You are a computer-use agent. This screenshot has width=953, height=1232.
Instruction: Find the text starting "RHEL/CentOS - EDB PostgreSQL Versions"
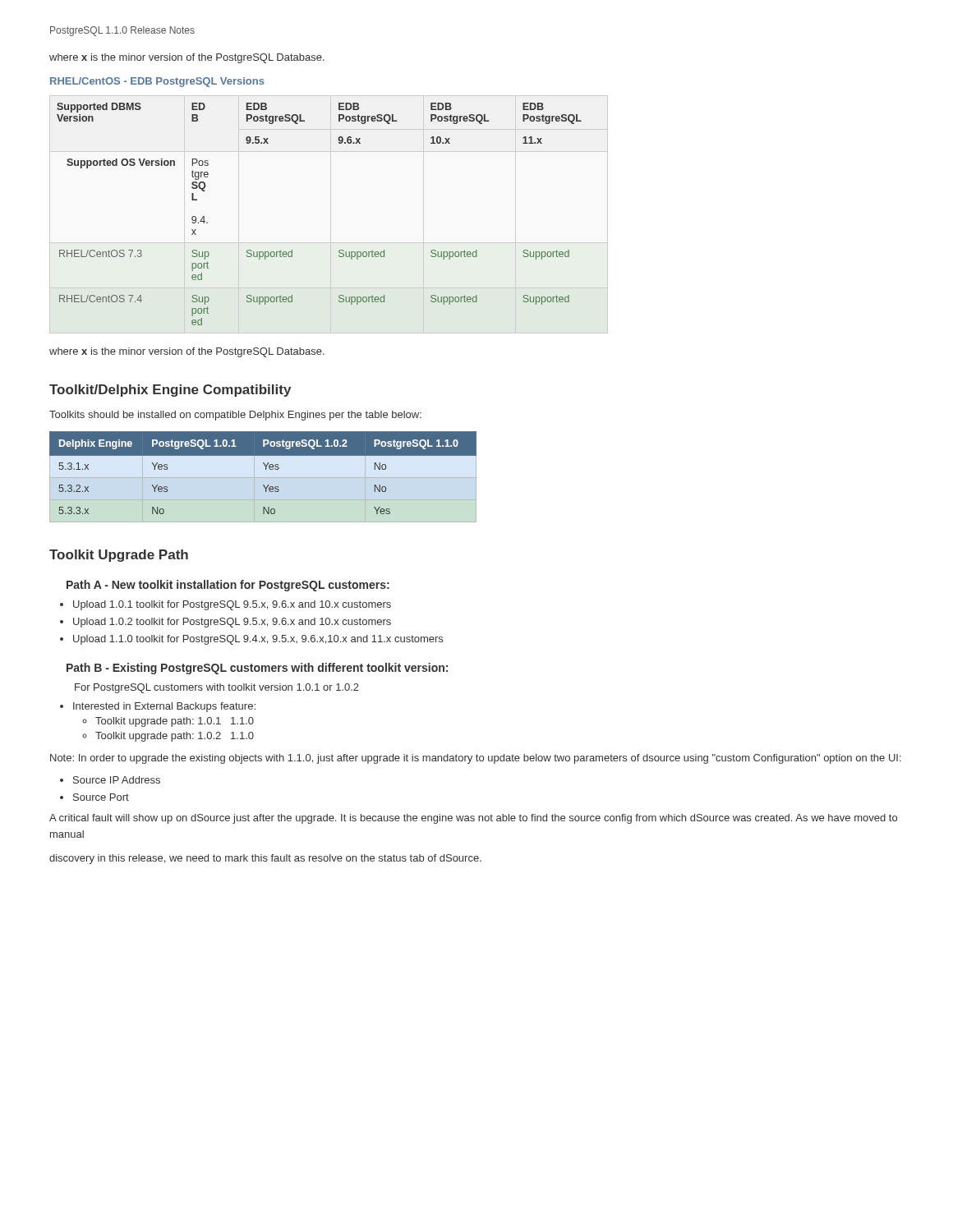tap(157, 81)
